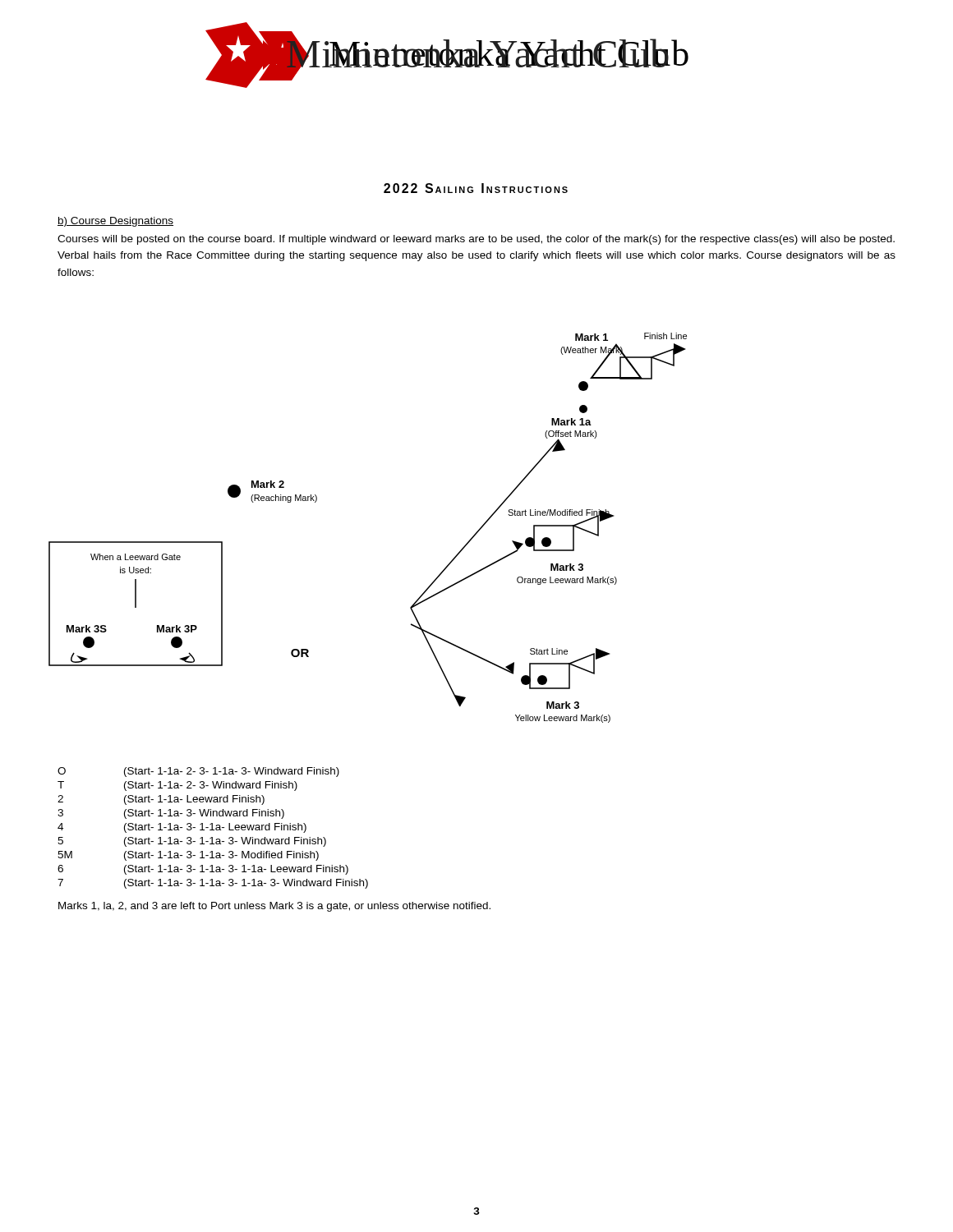
Task: Point to "b) Course Designations"
Action: (x=115, y=221)
